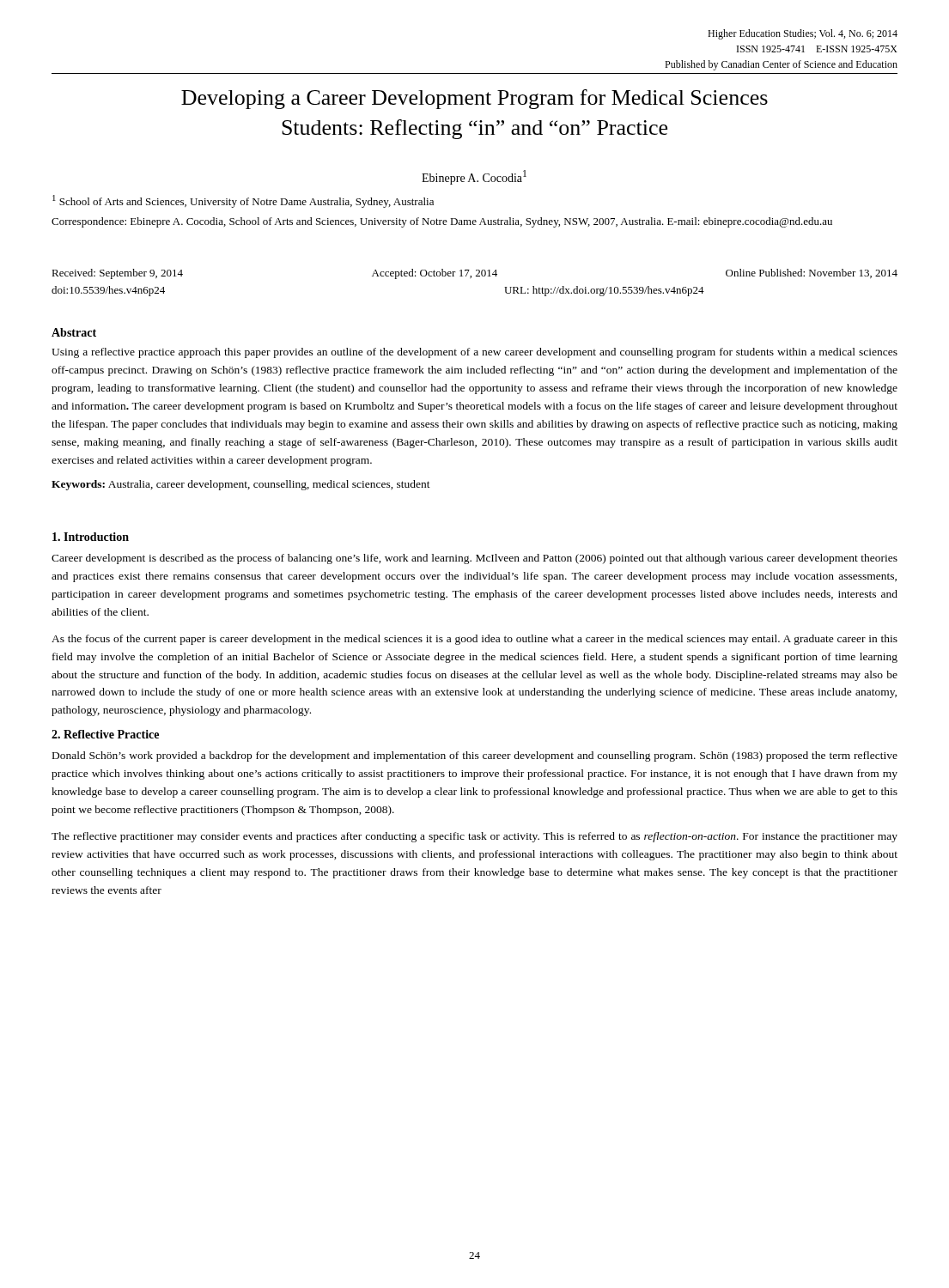This screenshot has height=1288, width=949.
Task: Click on the text block with the text "Career development is described as"
Action: click(x=474, y=585)
